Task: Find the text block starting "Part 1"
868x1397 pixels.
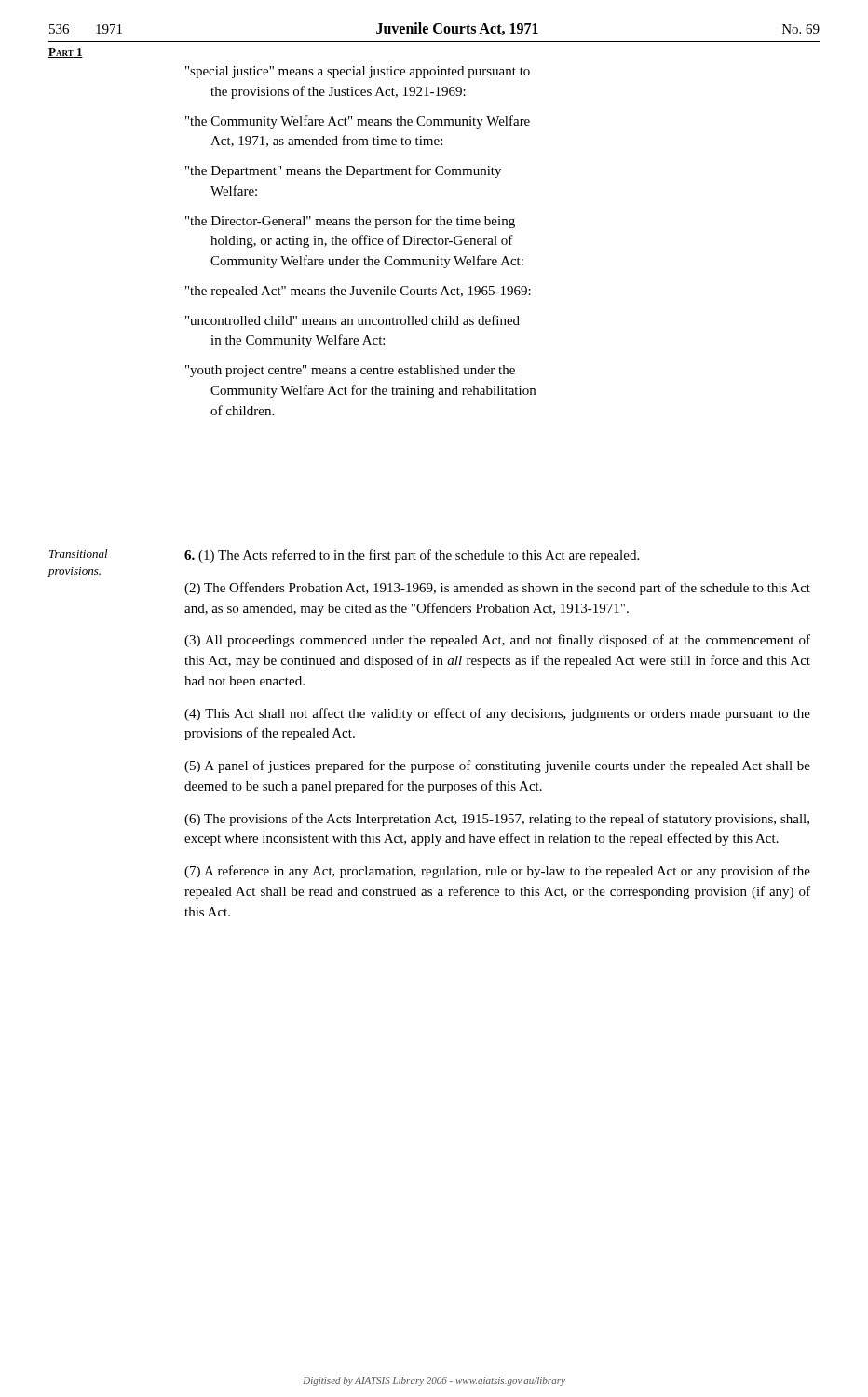Action: tap(65, 52)
